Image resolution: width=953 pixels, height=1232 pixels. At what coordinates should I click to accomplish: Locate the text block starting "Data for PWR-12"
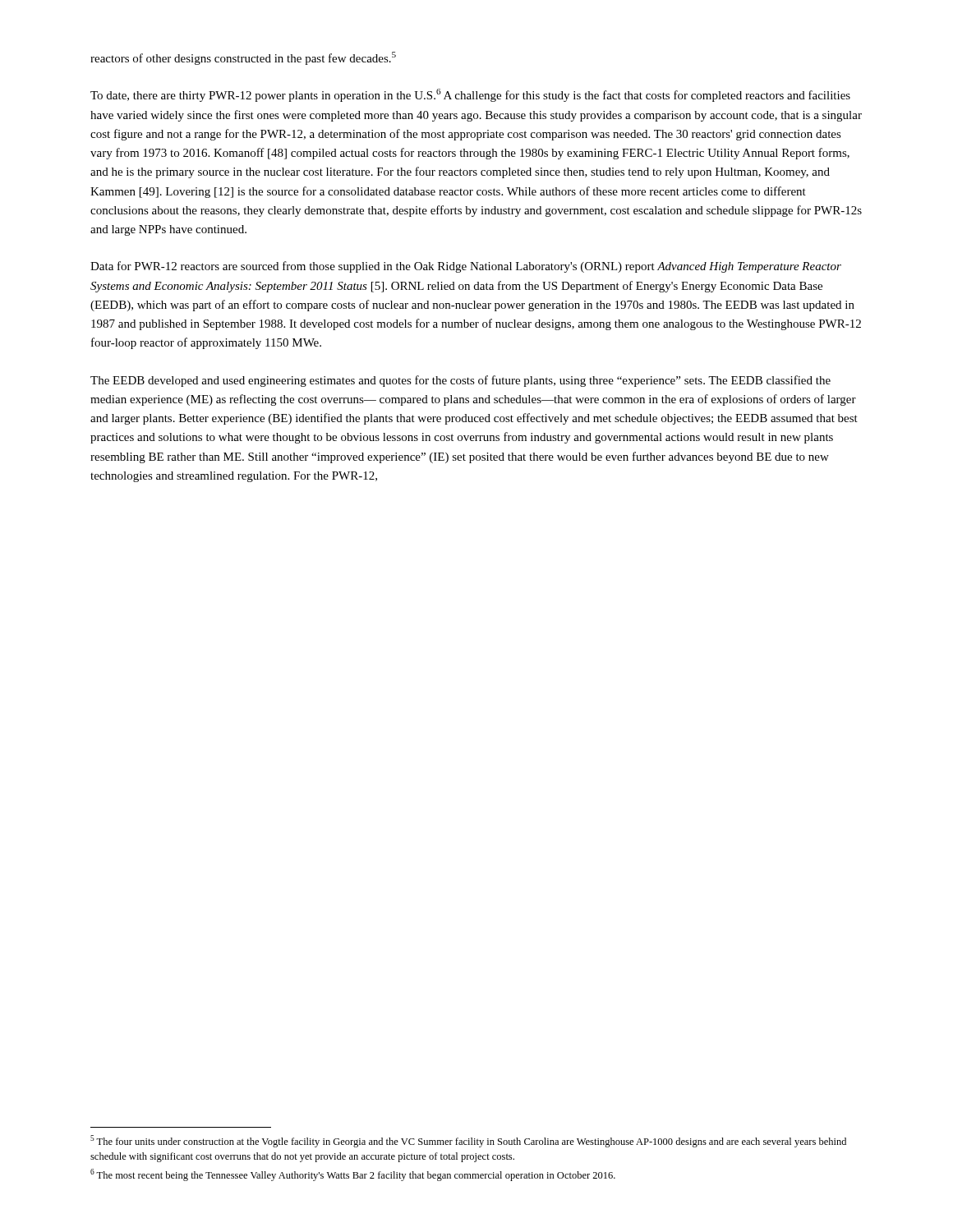[476, 305]
